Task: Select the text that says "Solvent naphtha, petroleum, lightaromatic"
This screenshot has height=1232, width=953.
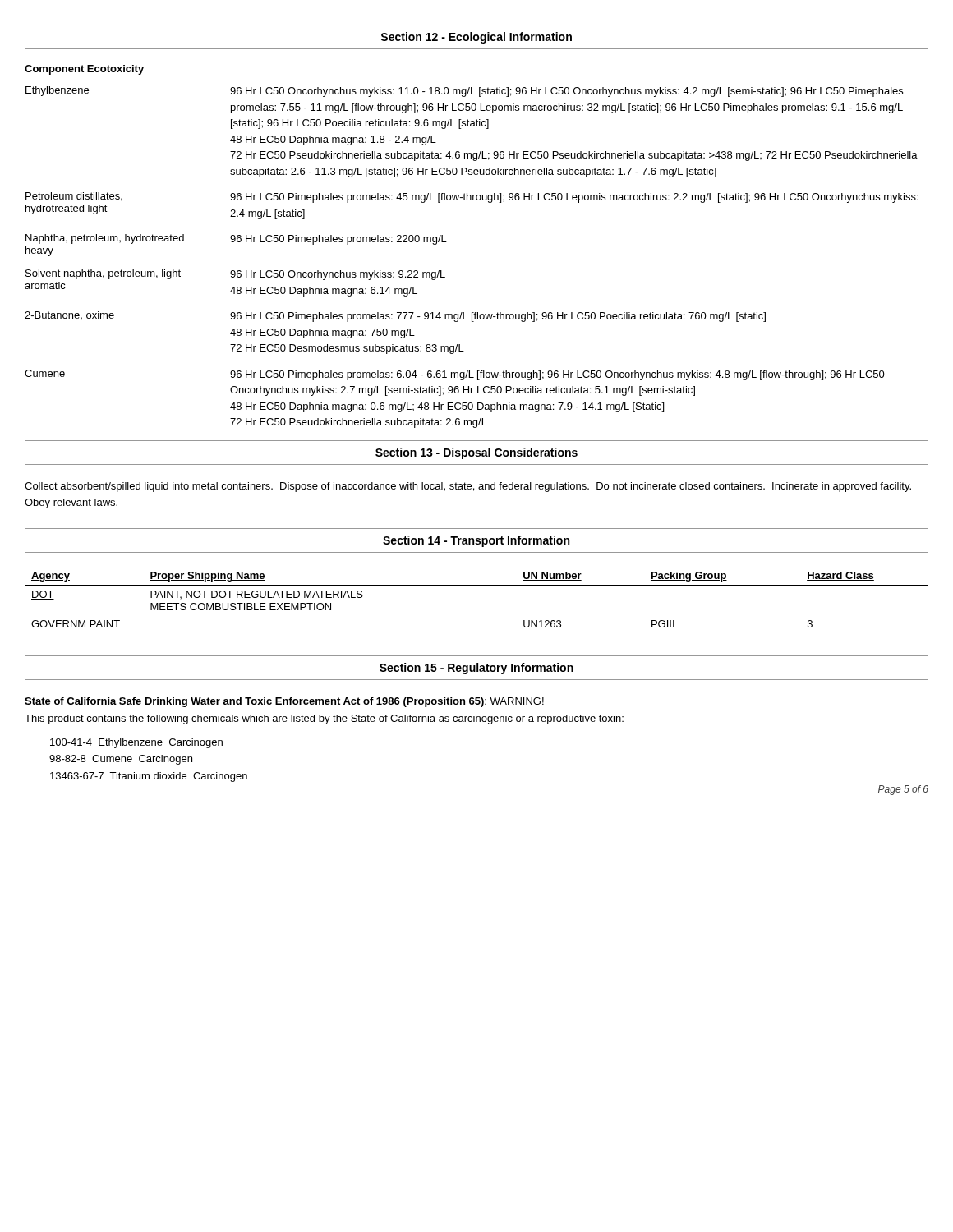Action: 103,279
